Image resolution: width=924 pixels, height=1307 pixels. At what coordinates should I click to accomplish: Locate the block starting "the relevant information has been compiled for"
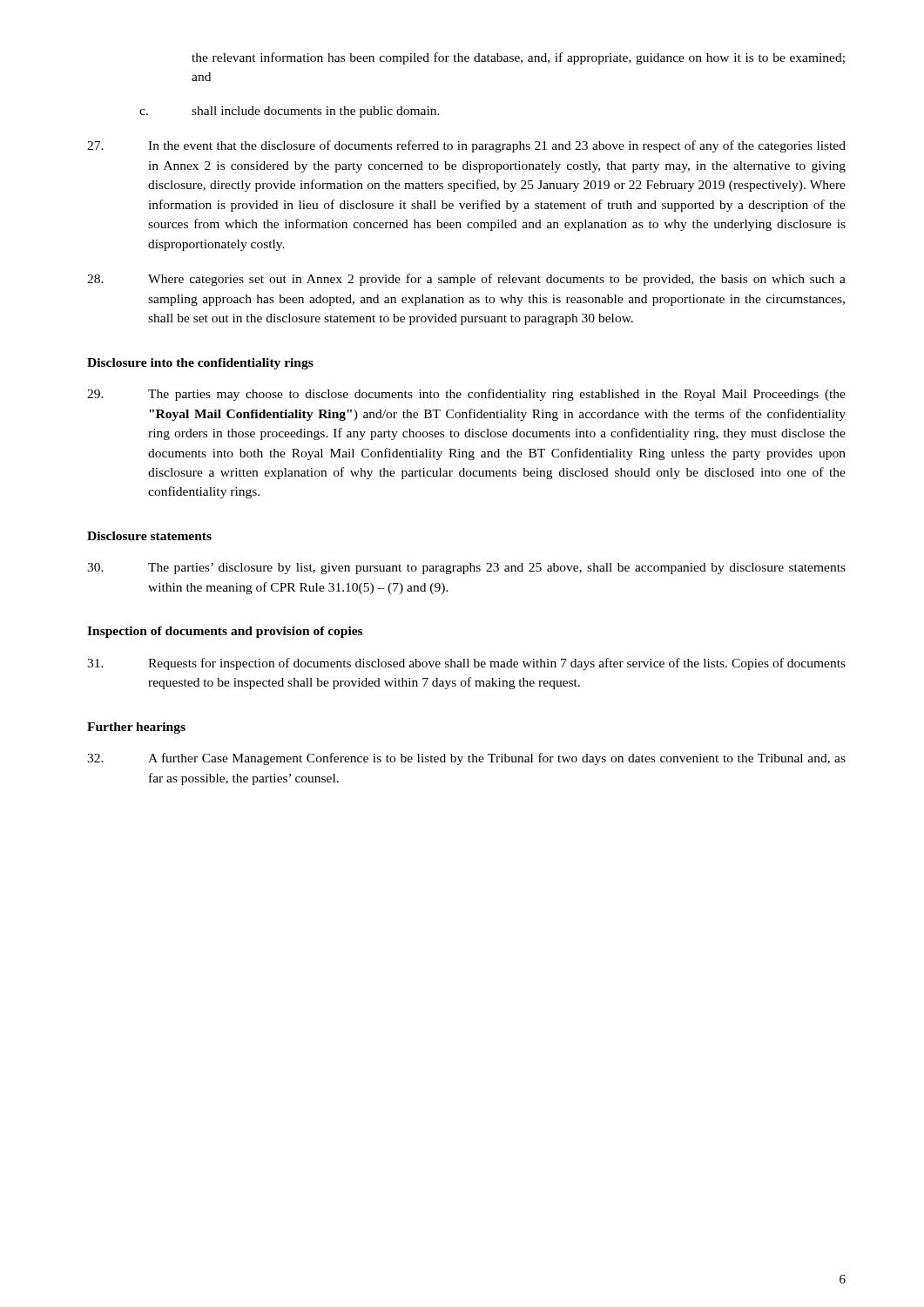pos(519,67)
